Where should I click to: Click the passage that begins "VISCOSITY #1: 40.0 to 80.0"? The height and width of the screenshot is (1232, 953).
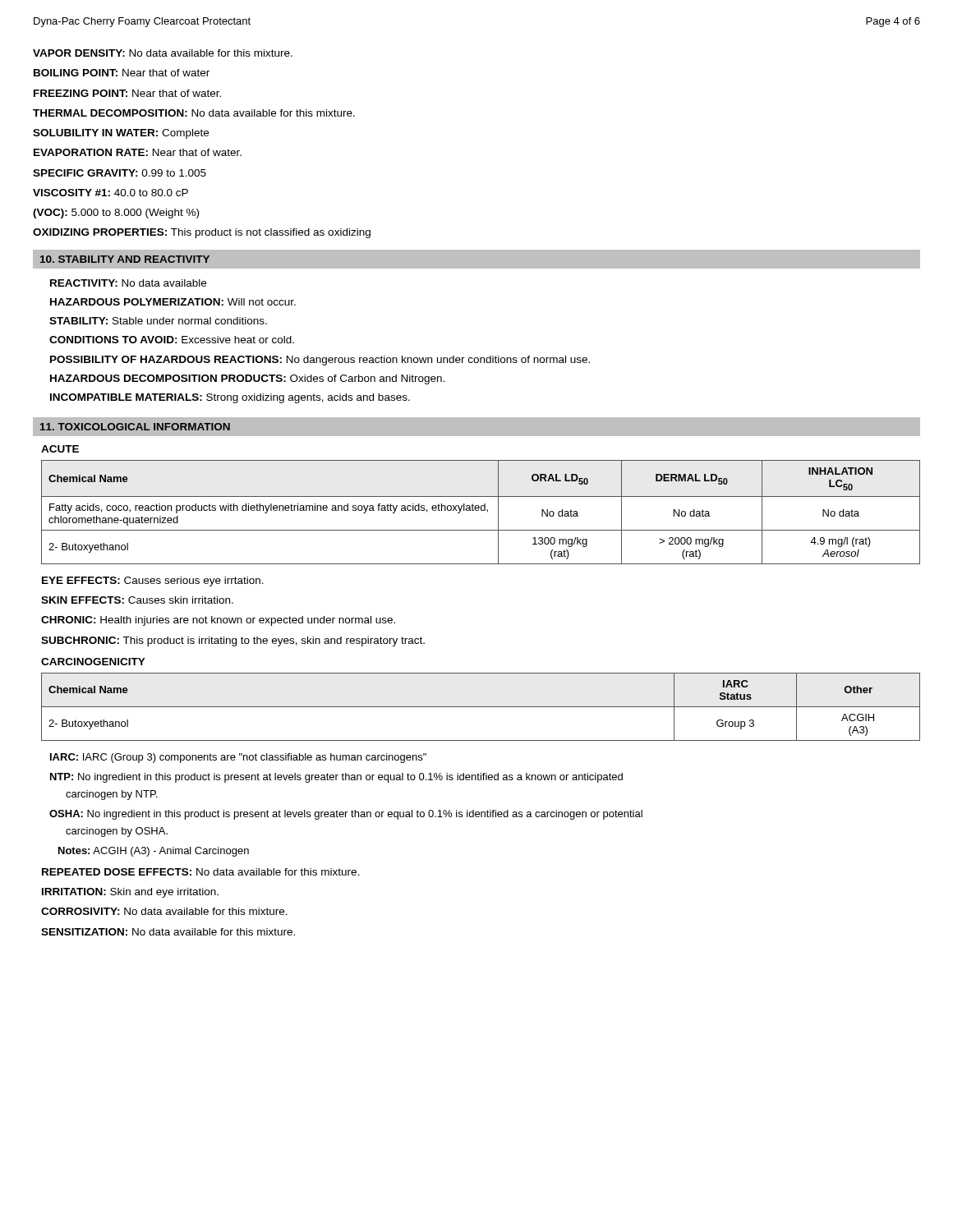[111, 192]
